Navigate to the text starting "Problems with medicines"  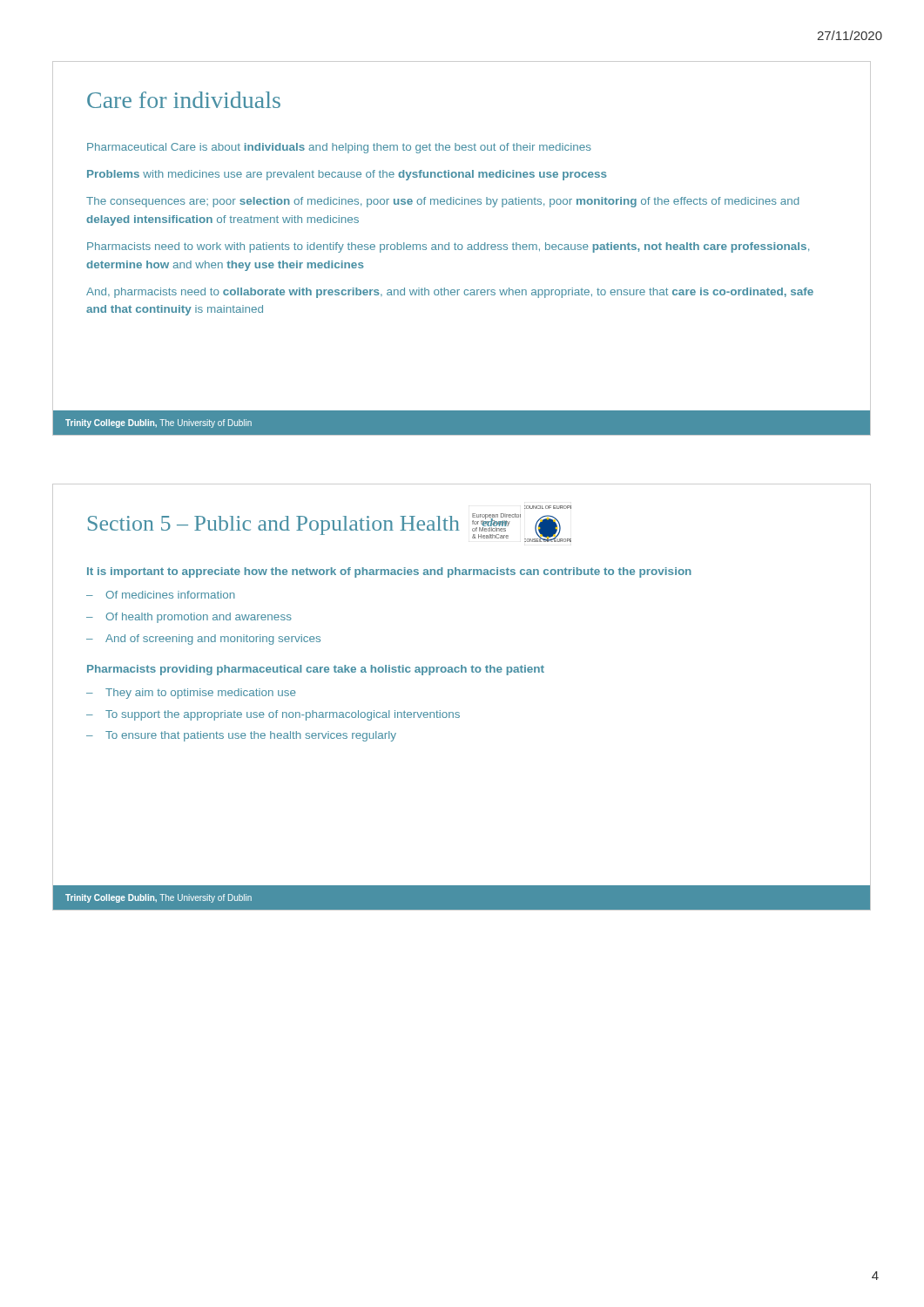pyautogui.click(x=347, y=174)
